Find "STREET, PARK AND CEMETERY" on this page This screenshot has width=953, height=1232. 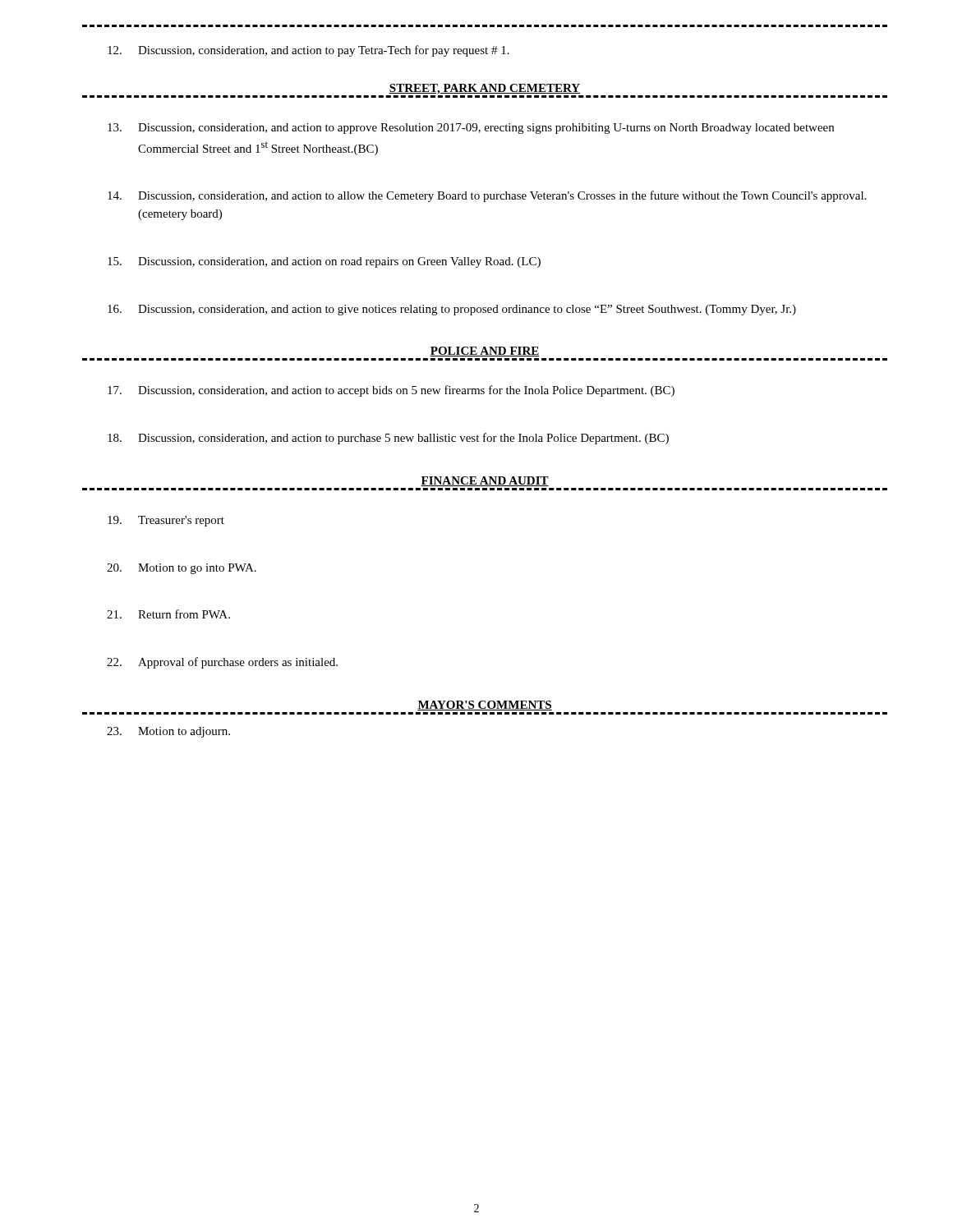485,88
